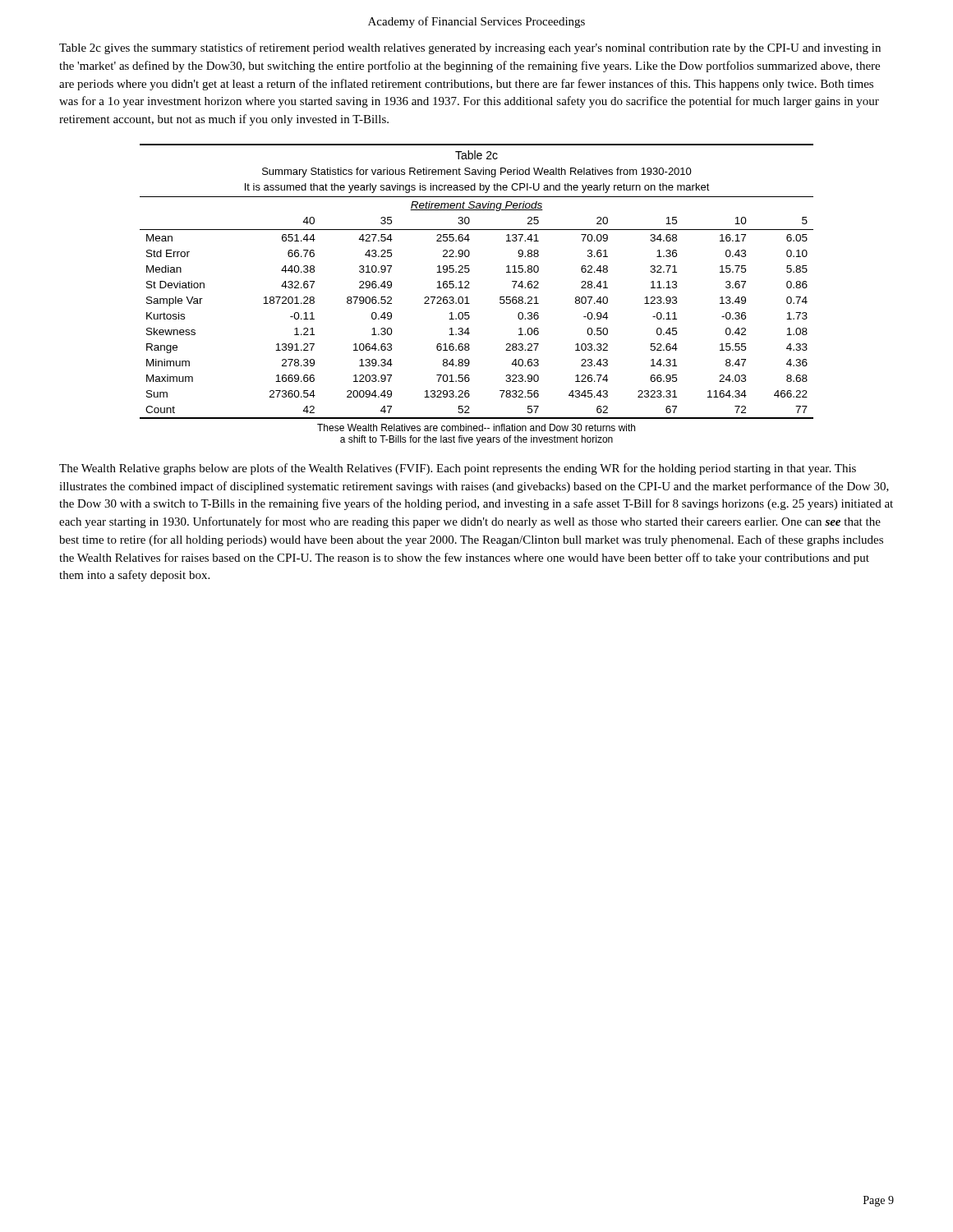This screenshot has height=1232, width=953.
Task: Find the block on this page that starts "The Wealth Relative graphs below are"
Action: click(476, 522)
